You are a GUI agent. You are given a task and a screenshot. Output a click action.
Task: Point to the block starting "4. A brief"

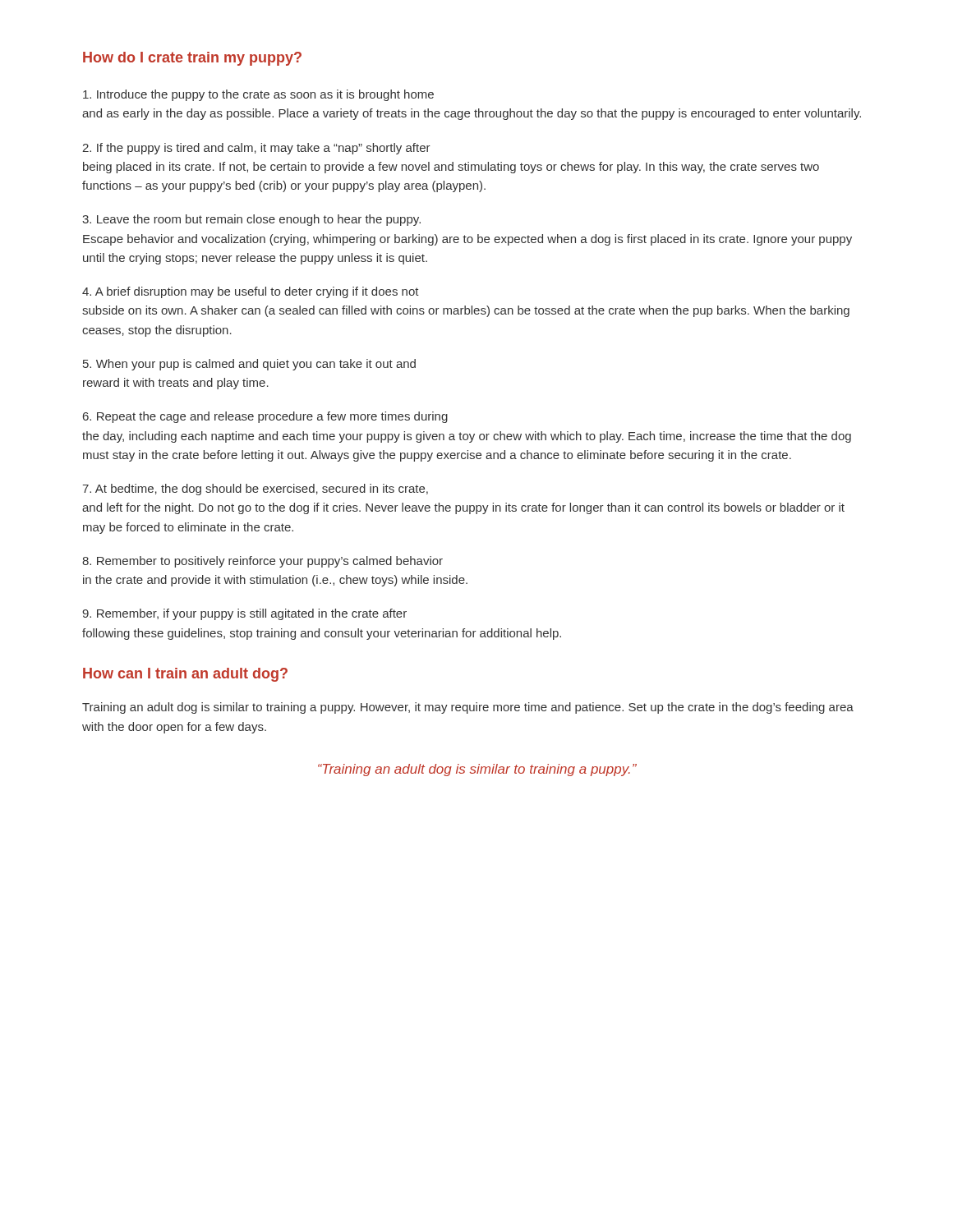pos(466,310)
